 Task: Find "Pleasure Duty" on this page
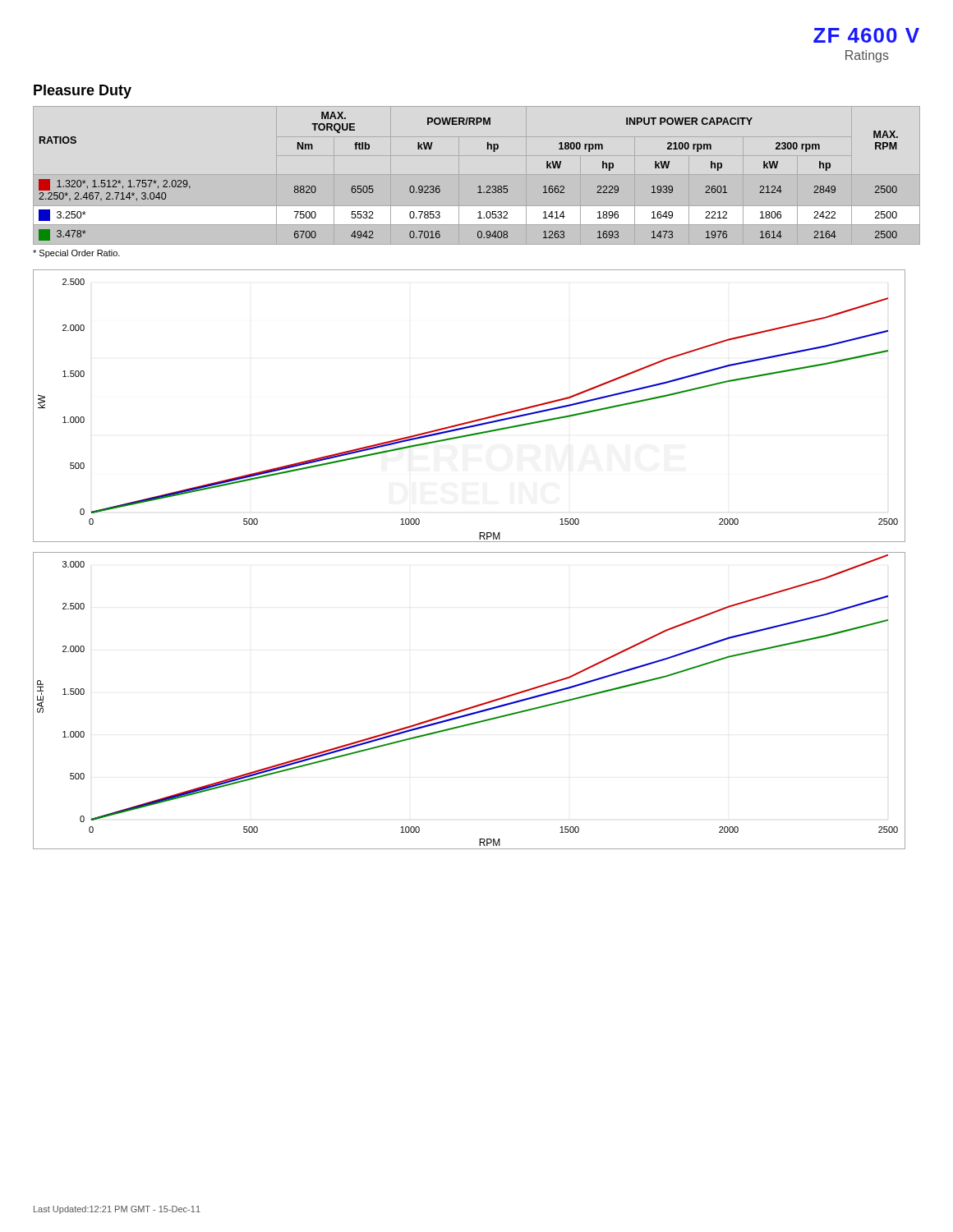click(82, 90)
